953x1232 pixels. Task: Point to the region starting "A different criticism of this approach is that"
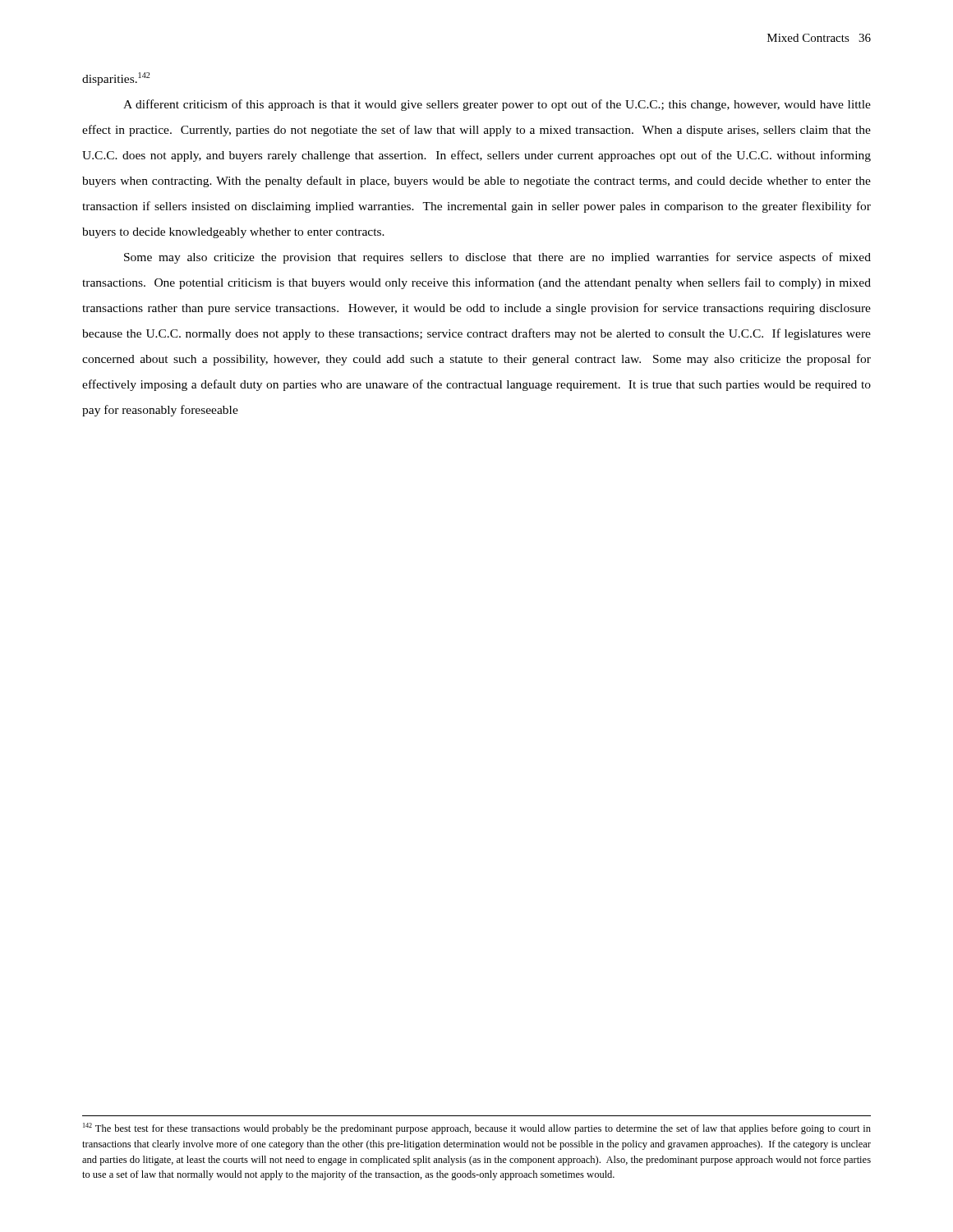476,168
